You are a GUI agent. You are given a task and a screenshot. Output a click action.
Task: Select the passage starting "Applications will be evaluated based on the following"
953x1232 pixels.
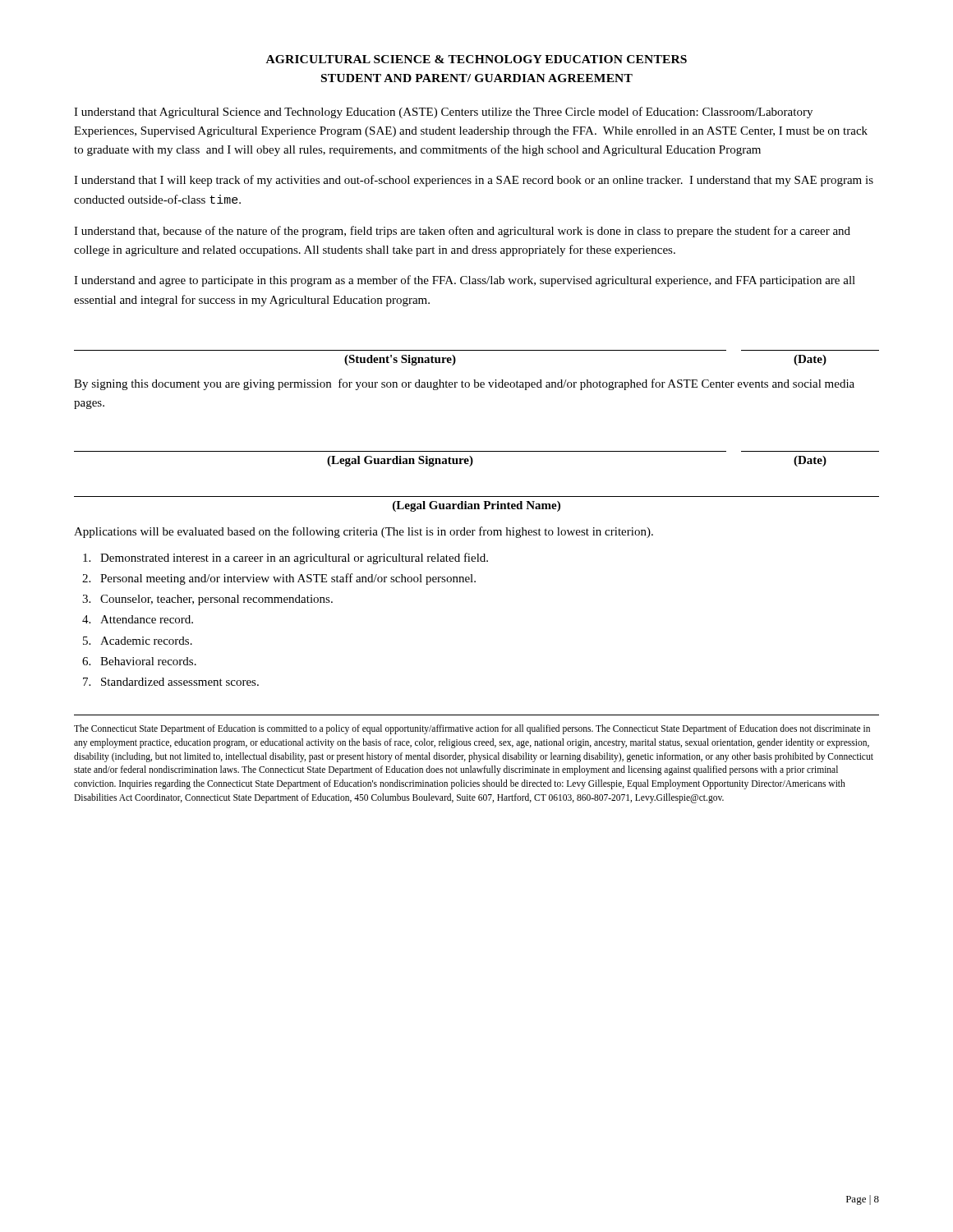364,532
